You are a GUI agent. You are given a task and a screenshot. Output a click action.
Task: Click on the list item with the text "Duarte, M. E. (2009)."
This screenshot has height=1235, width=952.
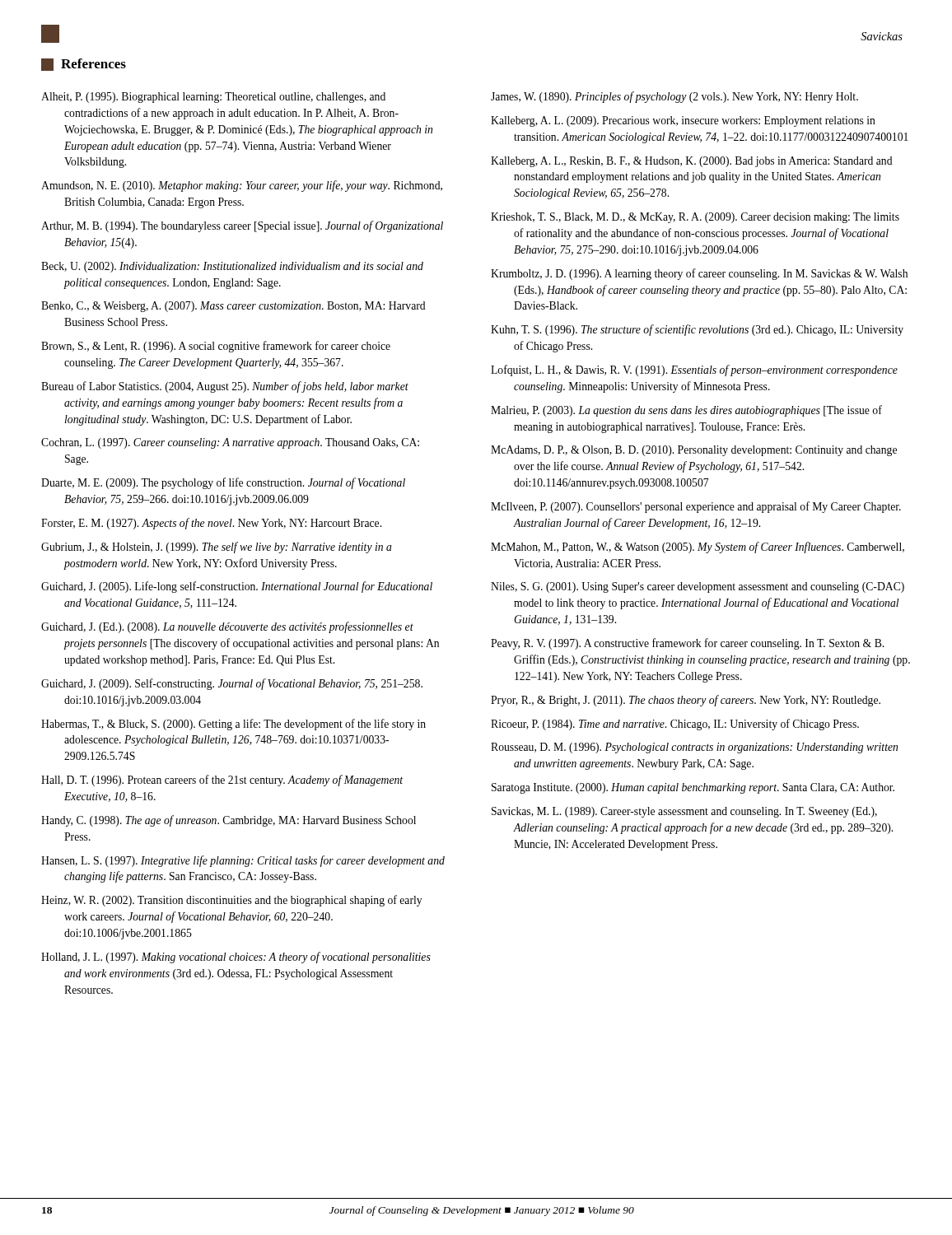(x=223, y=491)
